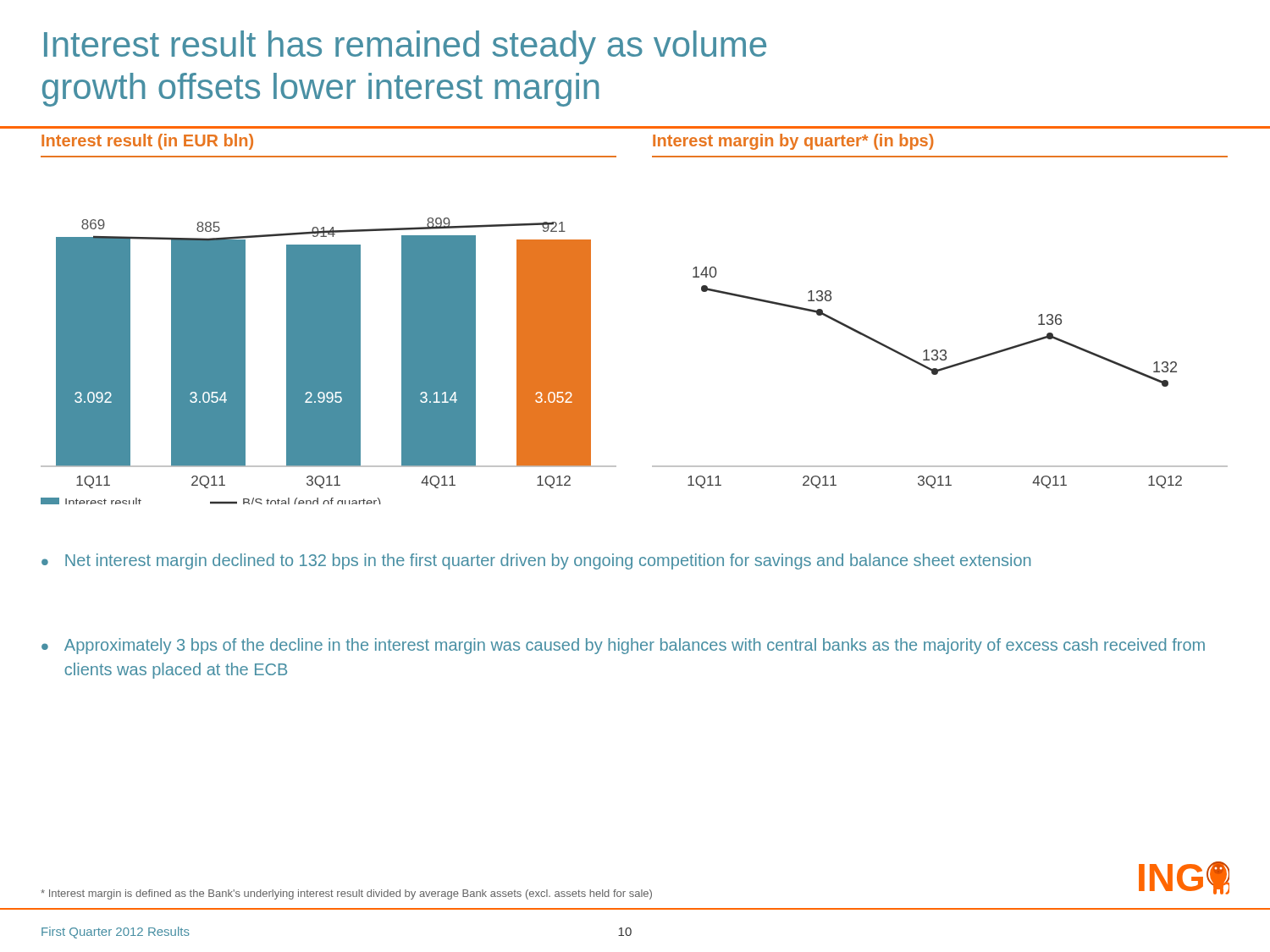Viewport: 1270px width, 952px height.
Task: Click on the line chart
Action: pyautogui.click(x=940, y=319)
